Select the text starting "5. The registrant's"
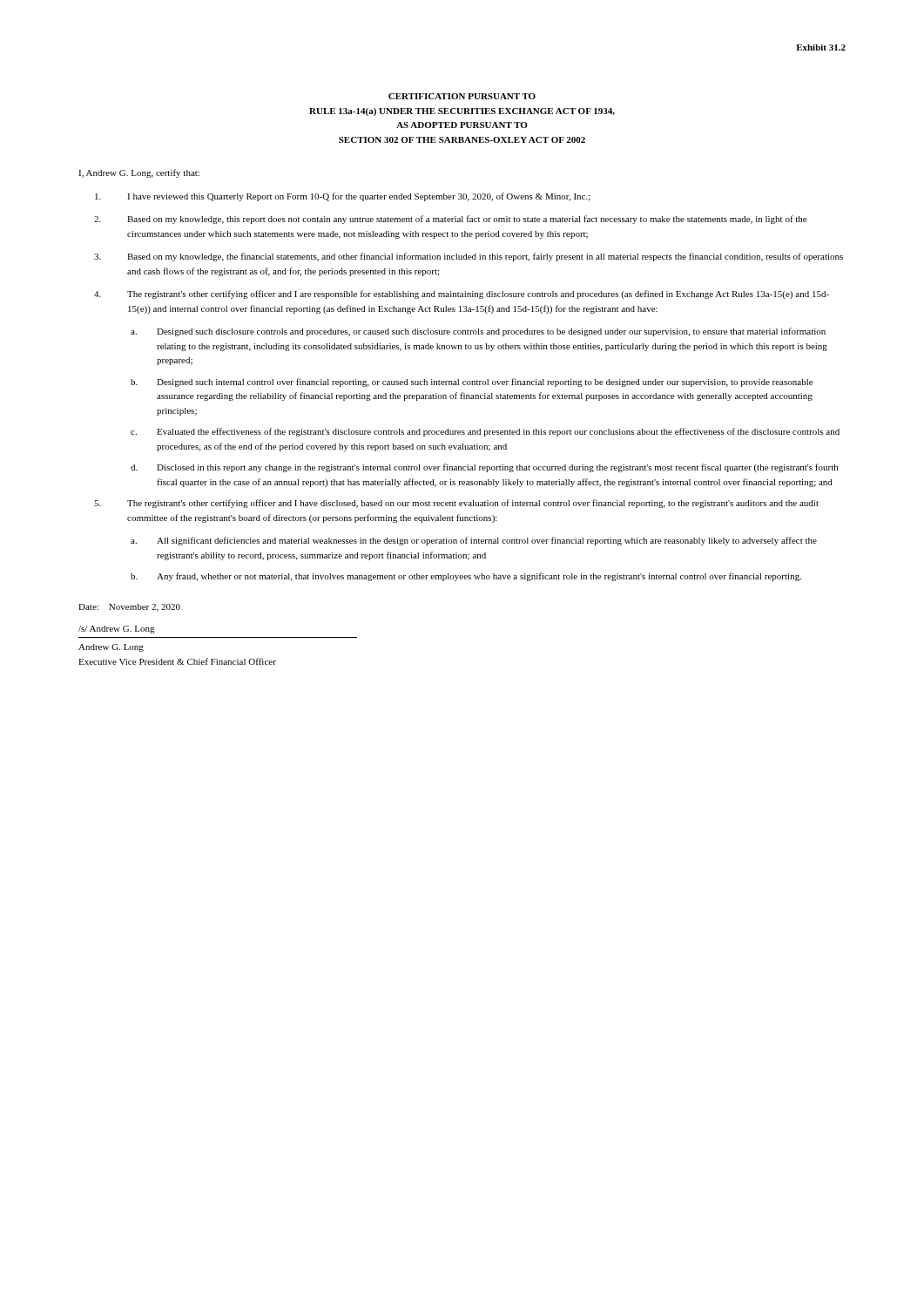The height and width of the screenshot is (1307, 924). click(462, 510)
